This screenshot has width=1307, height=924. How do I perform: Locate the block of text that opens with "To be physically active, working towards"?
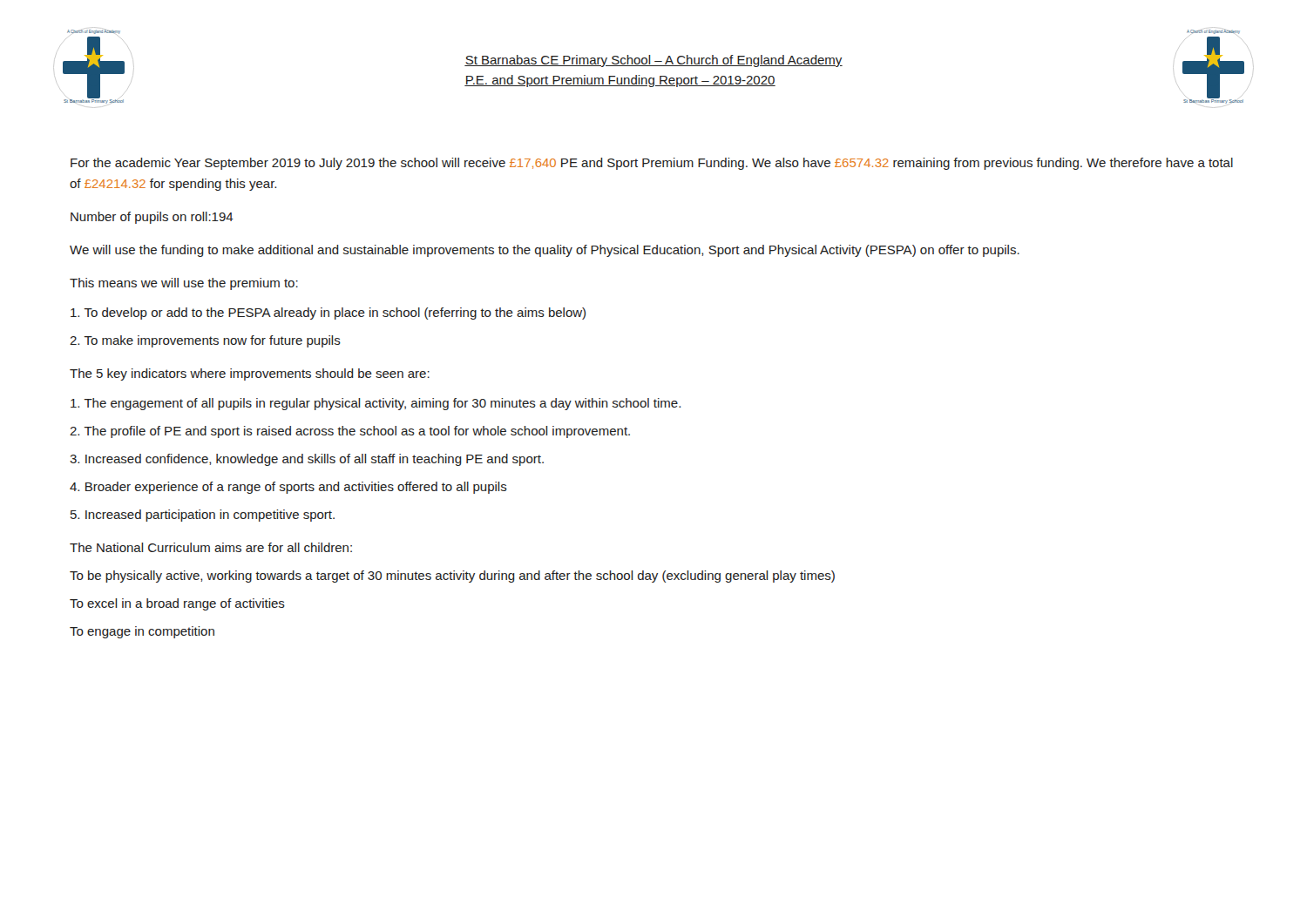453,575
